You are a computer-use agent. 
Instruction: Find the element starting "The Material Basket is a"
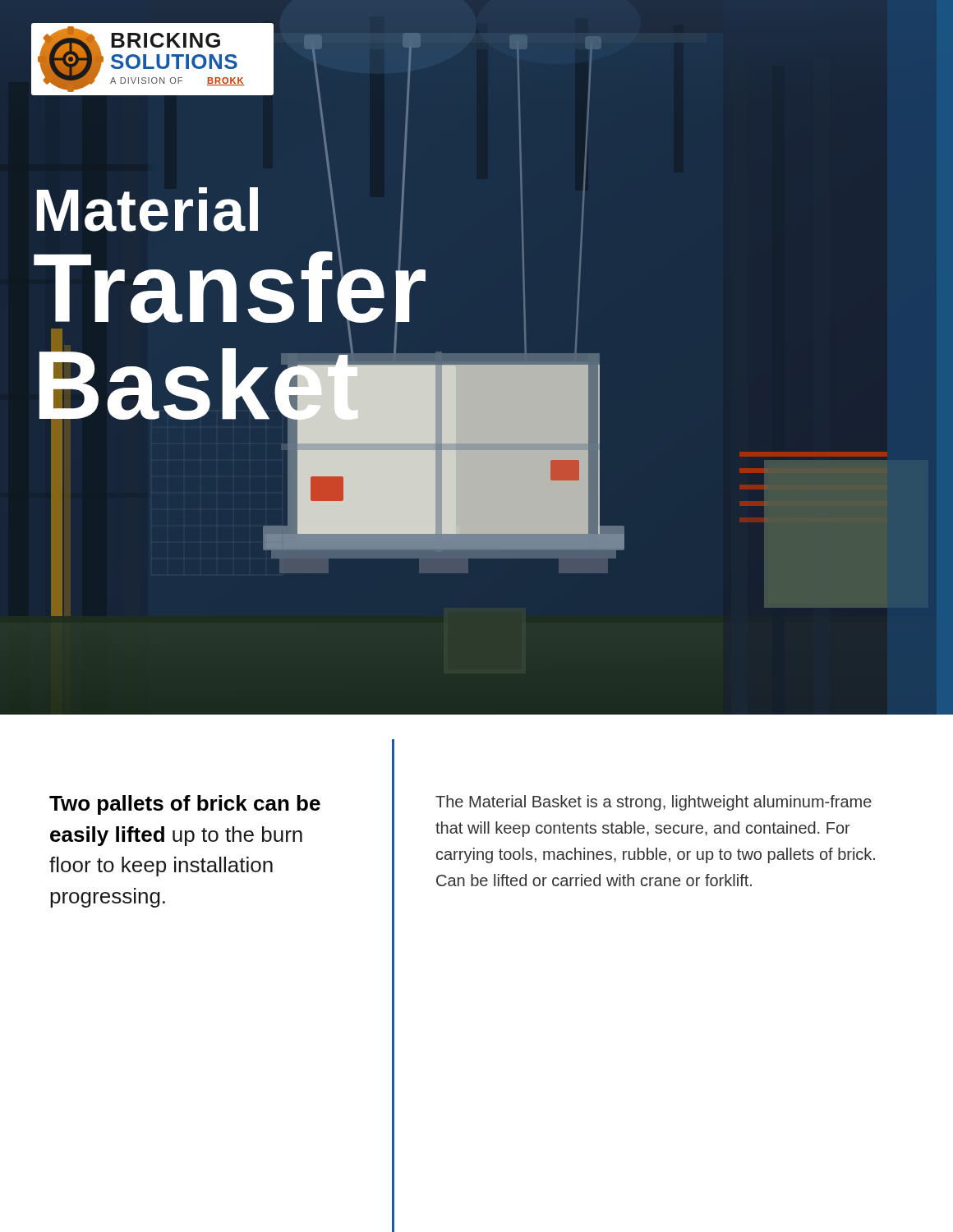click(656, 841)
